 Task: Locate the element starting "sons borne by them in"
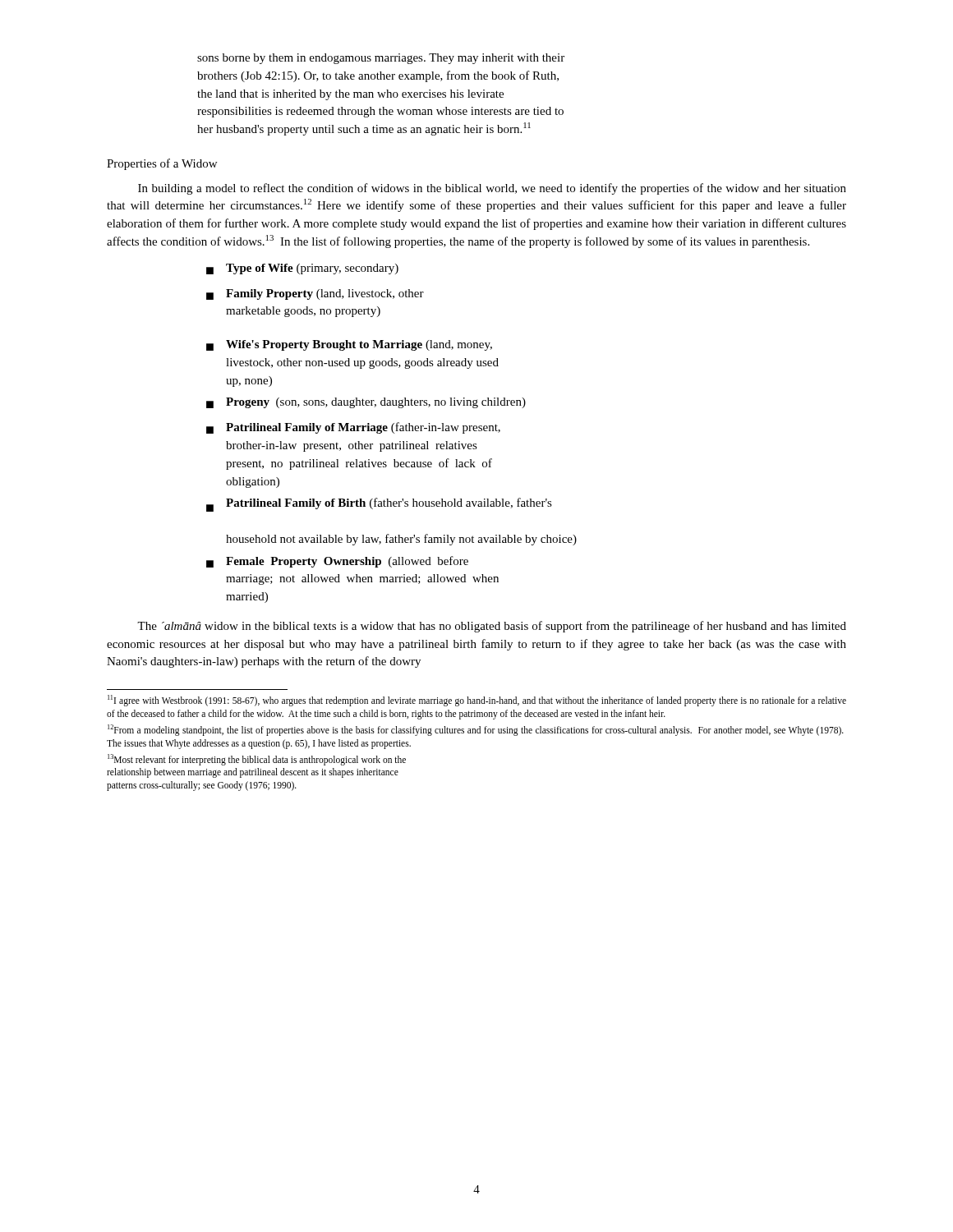[381, 93]
